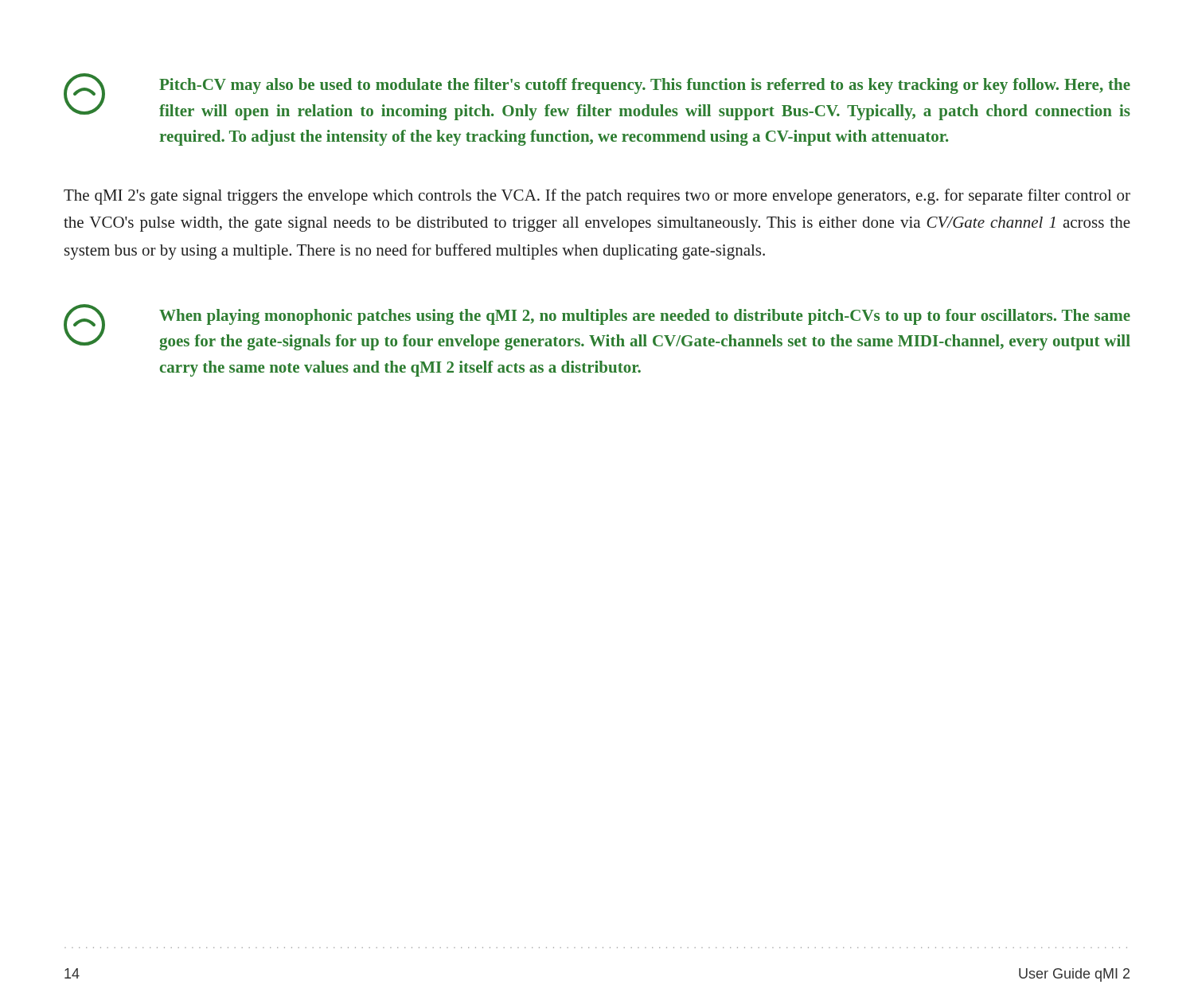Click on the text block with the text "The qMI 2's gate signal triggers the envelope"

[x=597, y=222]
